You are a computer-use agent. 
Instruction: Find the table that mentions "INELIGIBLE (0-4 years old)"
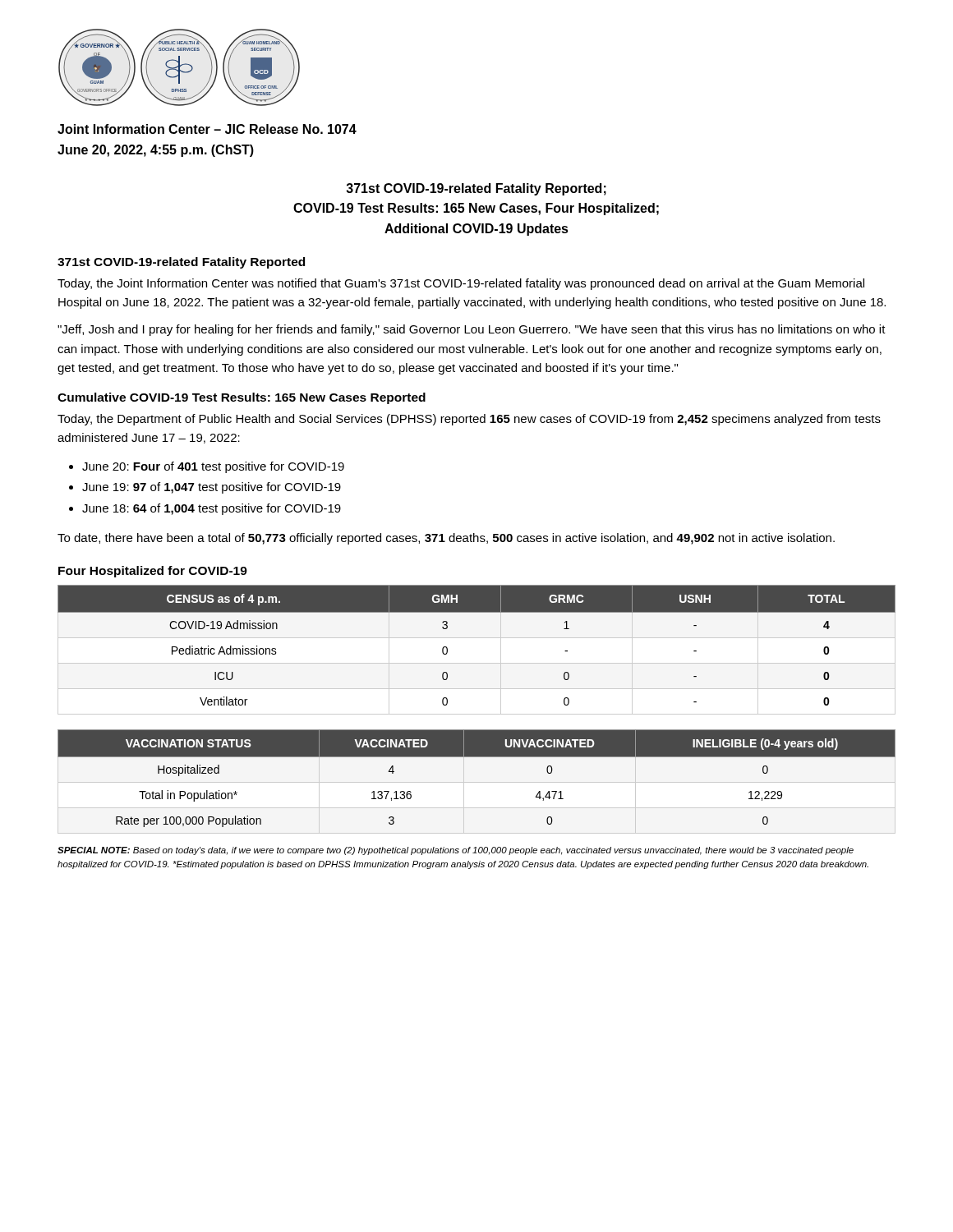476,782
